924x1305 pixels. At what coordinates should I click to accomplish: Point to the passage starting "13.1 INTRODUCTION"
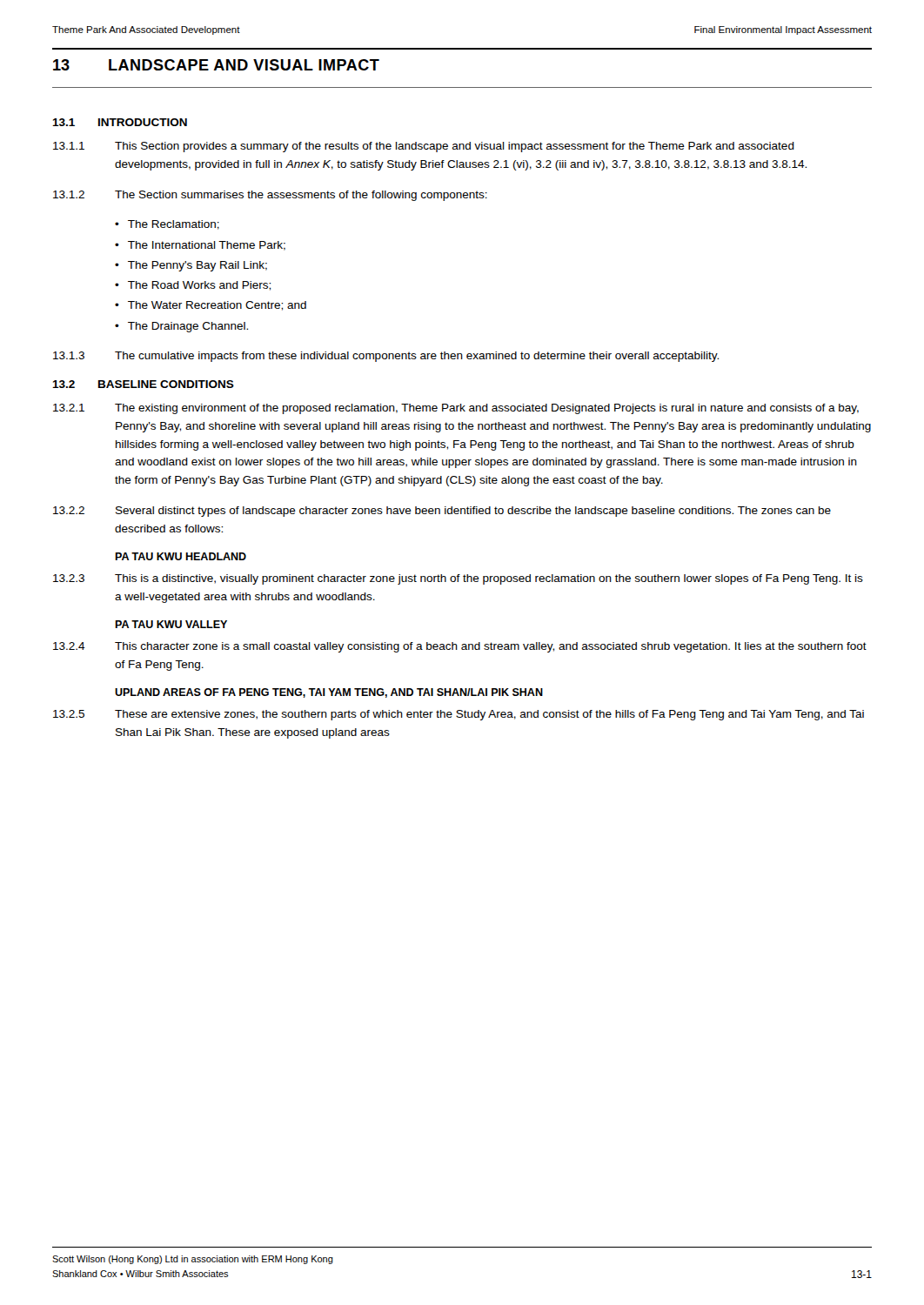coord(120,122)
